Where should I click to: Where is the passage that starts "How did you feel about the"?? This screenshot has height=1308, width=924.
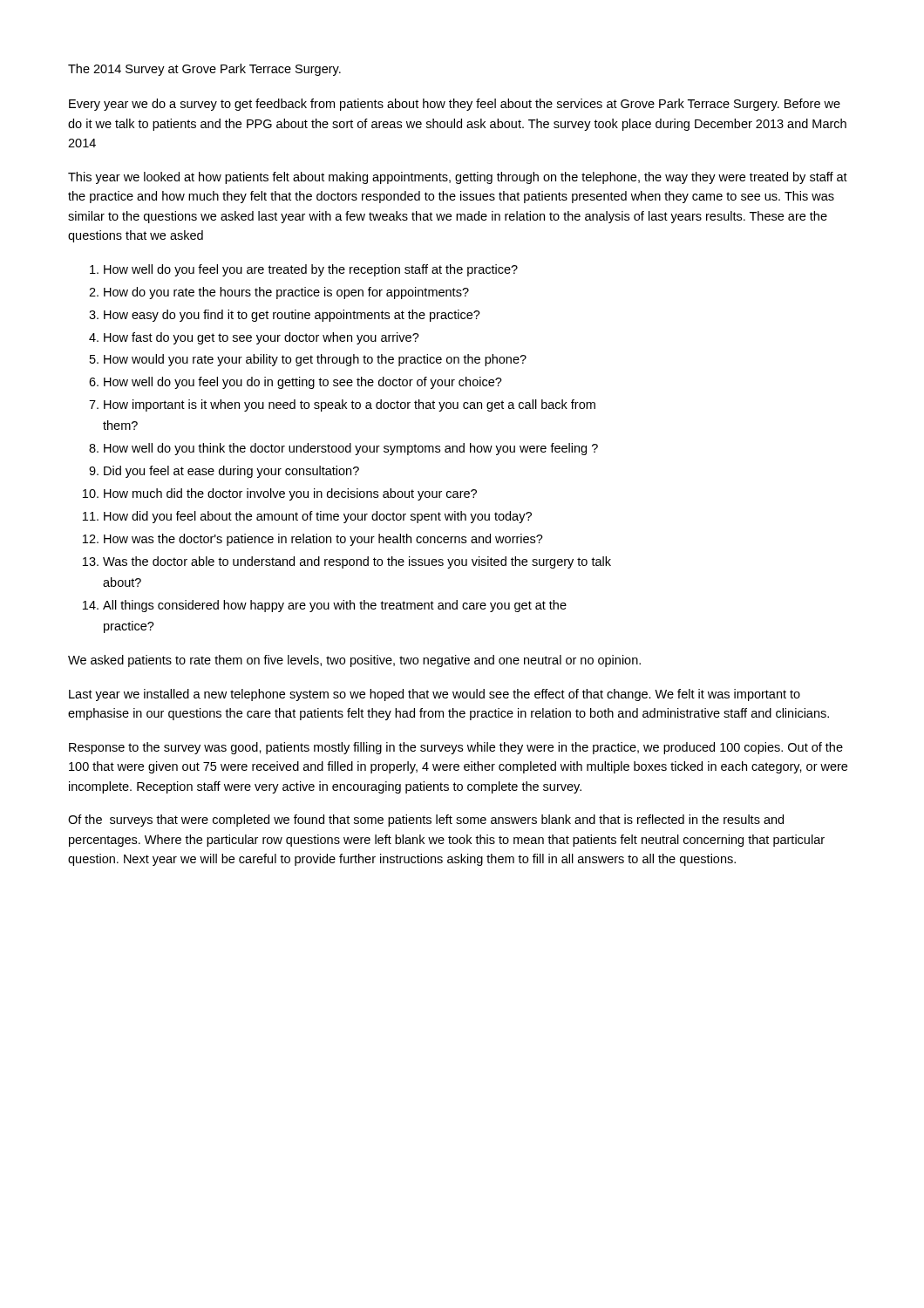point(317,516)
